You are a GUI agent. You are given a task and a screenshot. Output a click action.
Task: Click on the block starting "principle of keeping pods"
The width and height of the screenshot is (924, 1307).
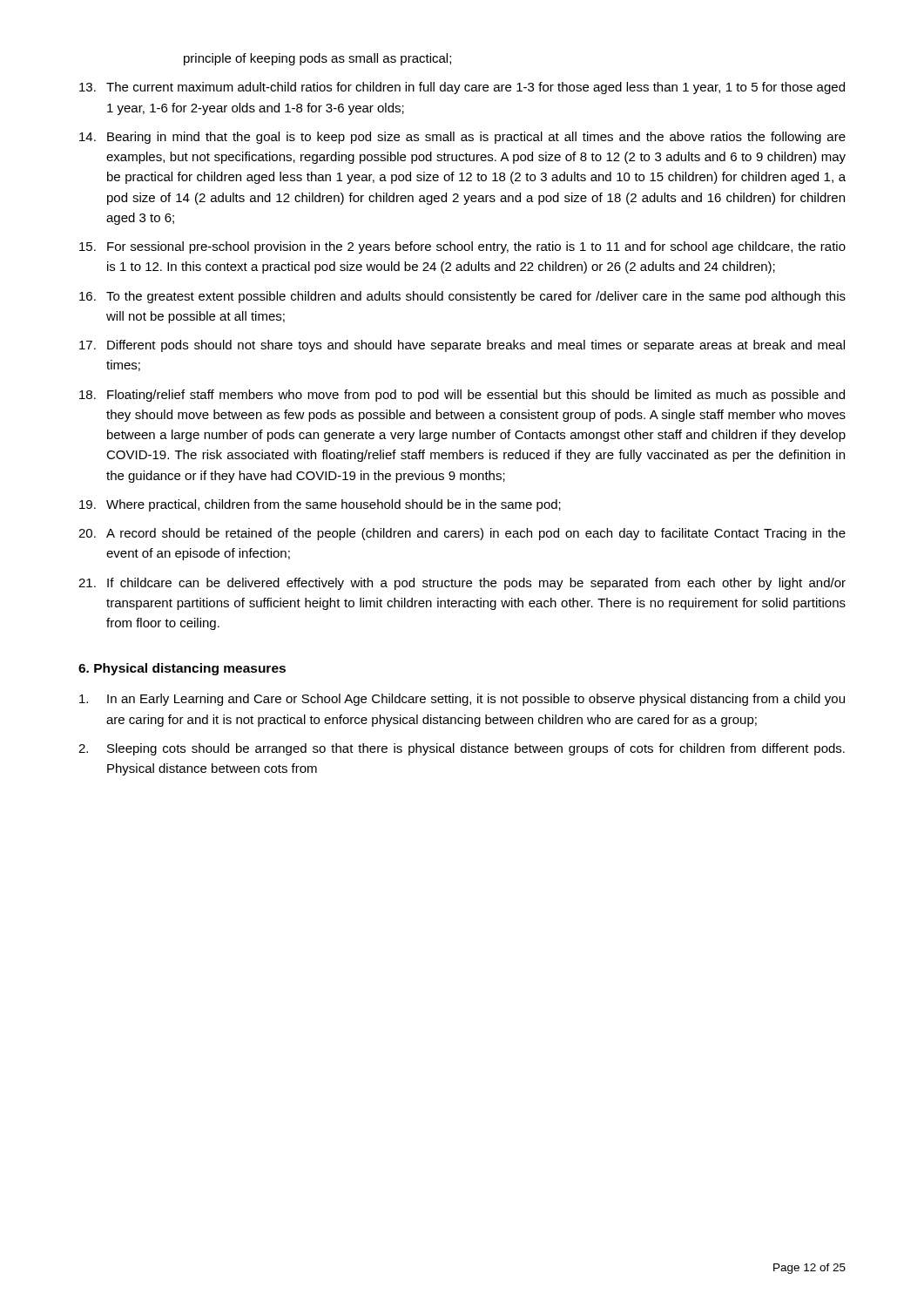coord(318,58)
